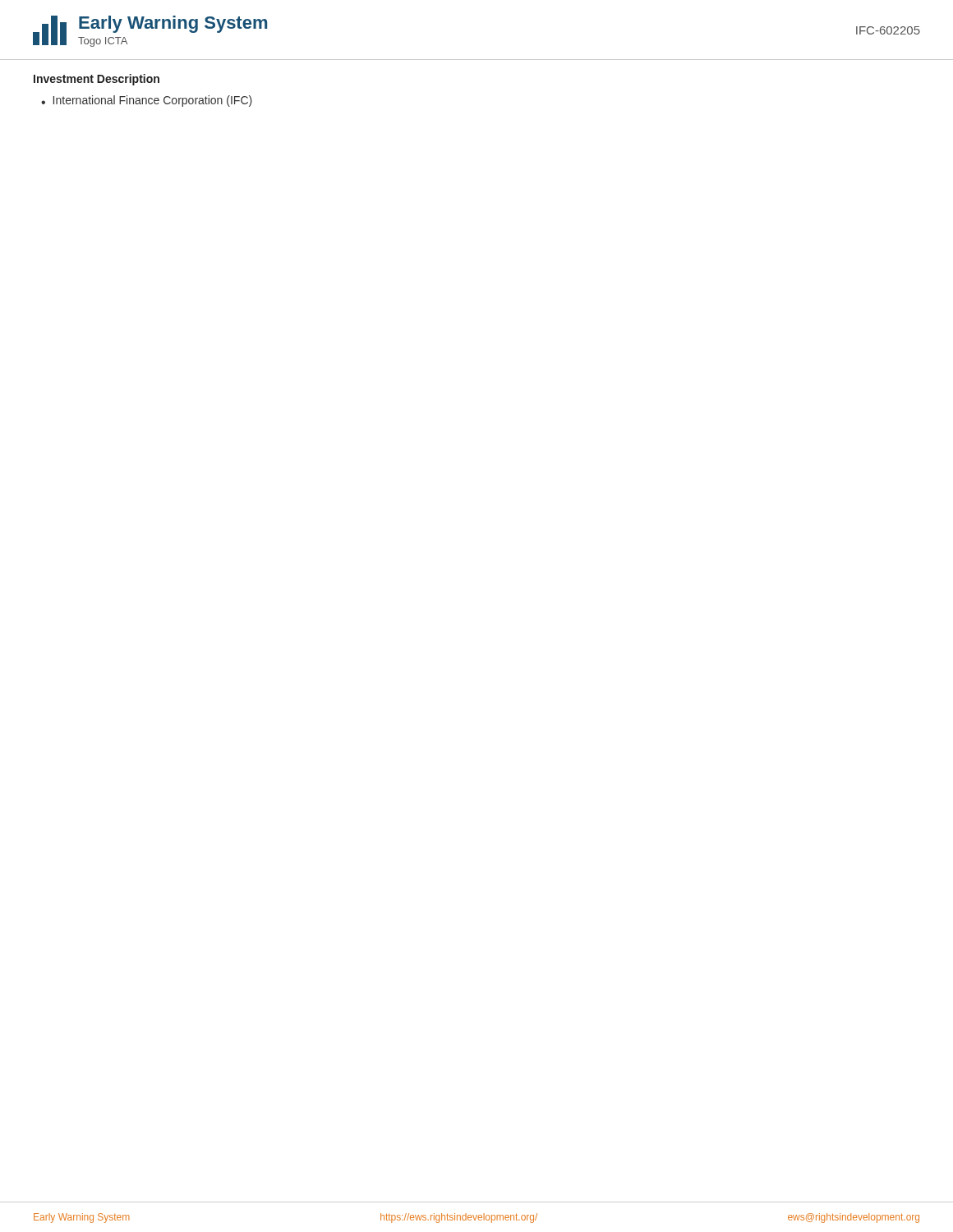Find the list item that reads "• International Finance Corporation (IFC)"

(x=147, y=103)
